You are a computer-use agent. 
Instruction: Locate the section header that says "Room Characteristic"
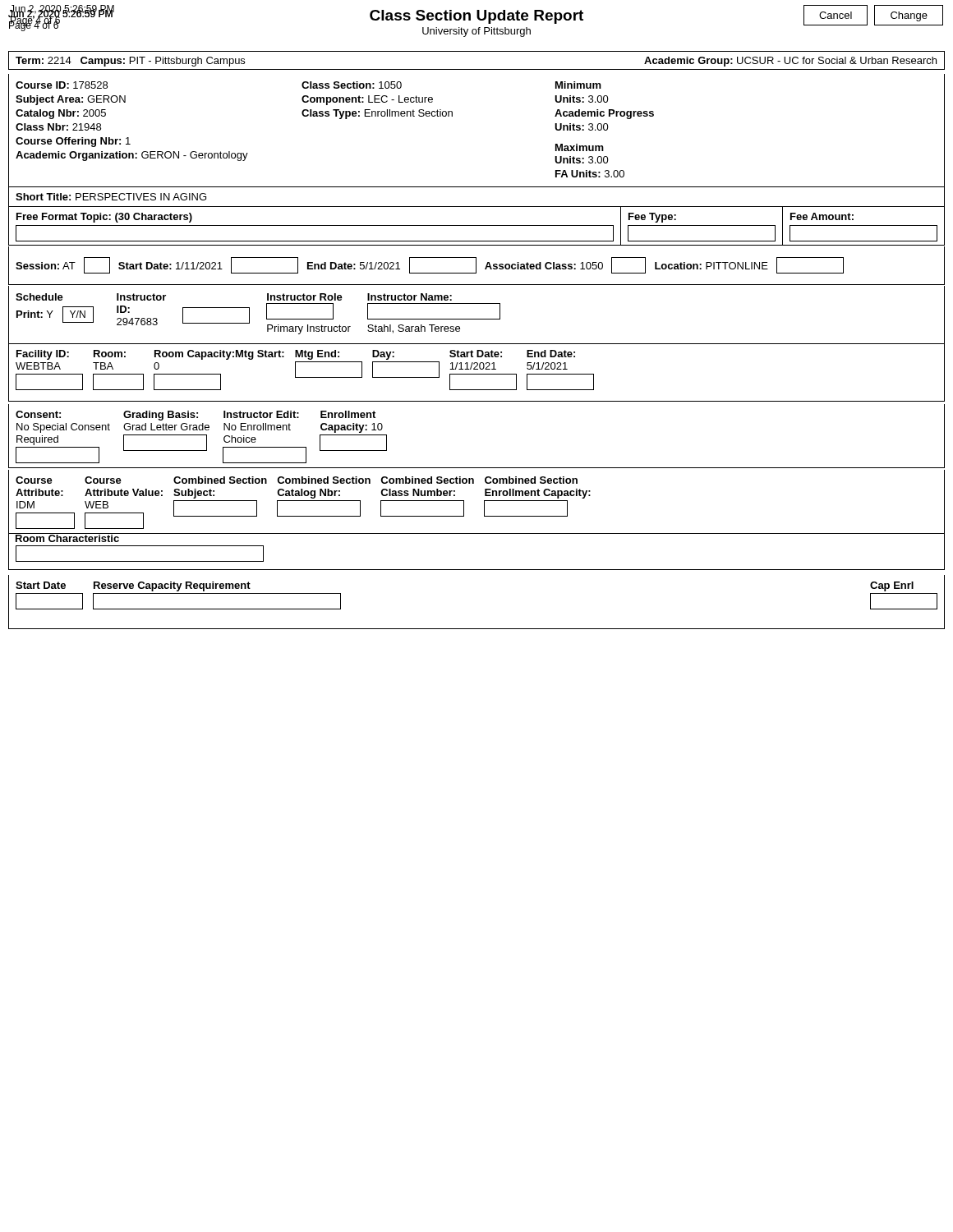pos(67,538)
